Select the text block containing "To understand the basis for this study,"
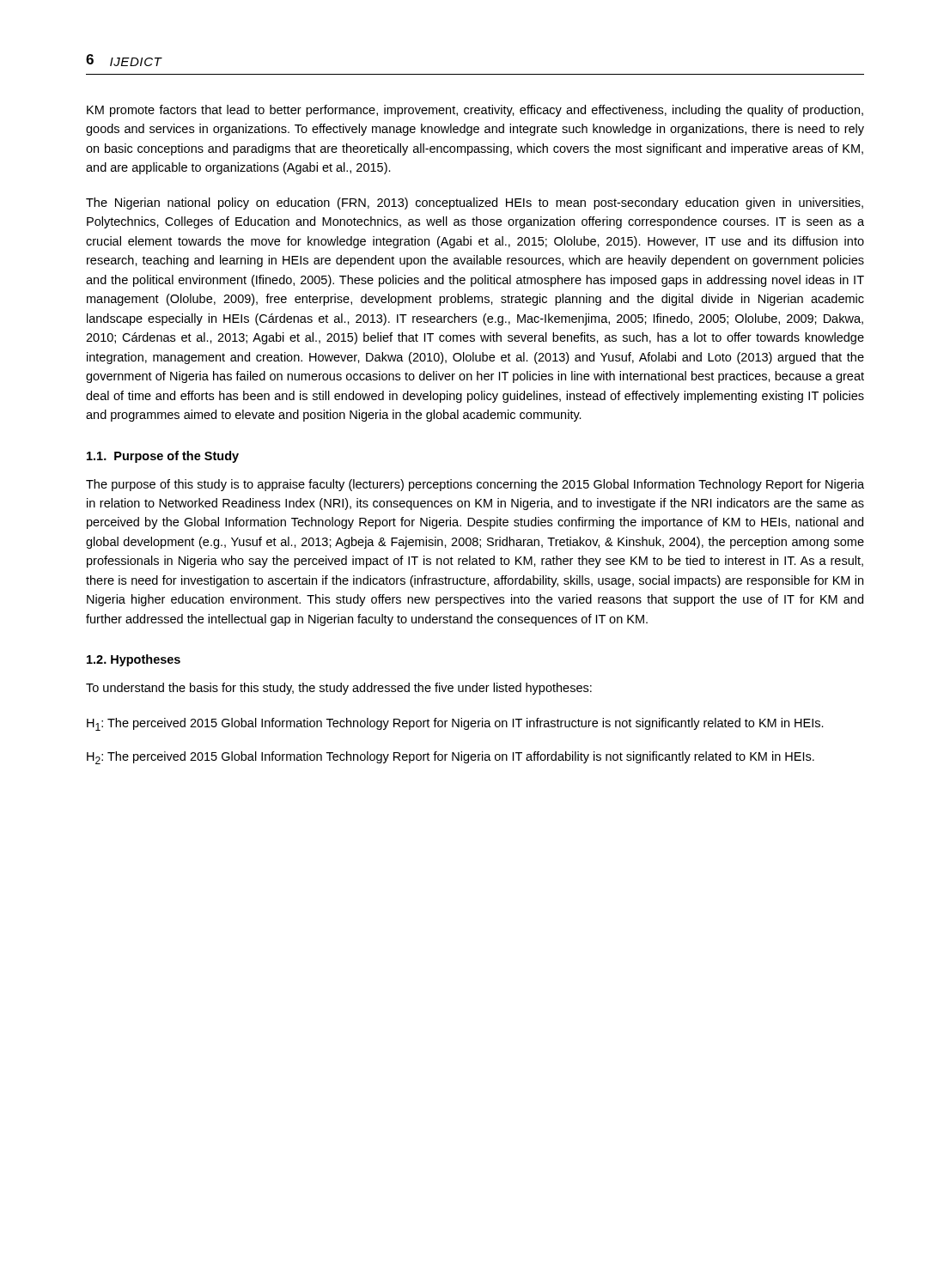The image size is (950, 1288). coord(339,688)
